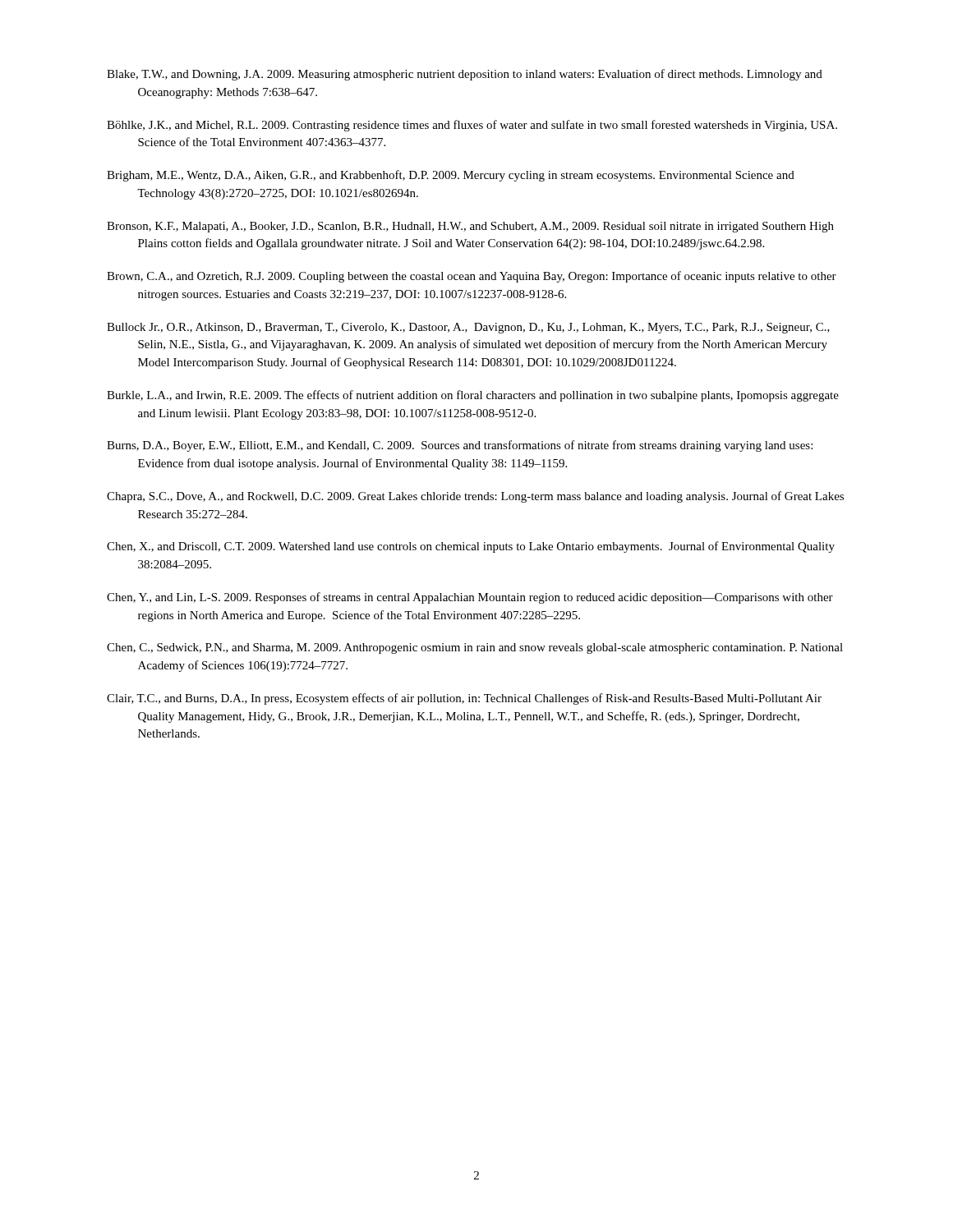
Task: Find the block on this page that starts "Chen, X., and Driscoll, C.T."
Action: click(x=471, y=555)
